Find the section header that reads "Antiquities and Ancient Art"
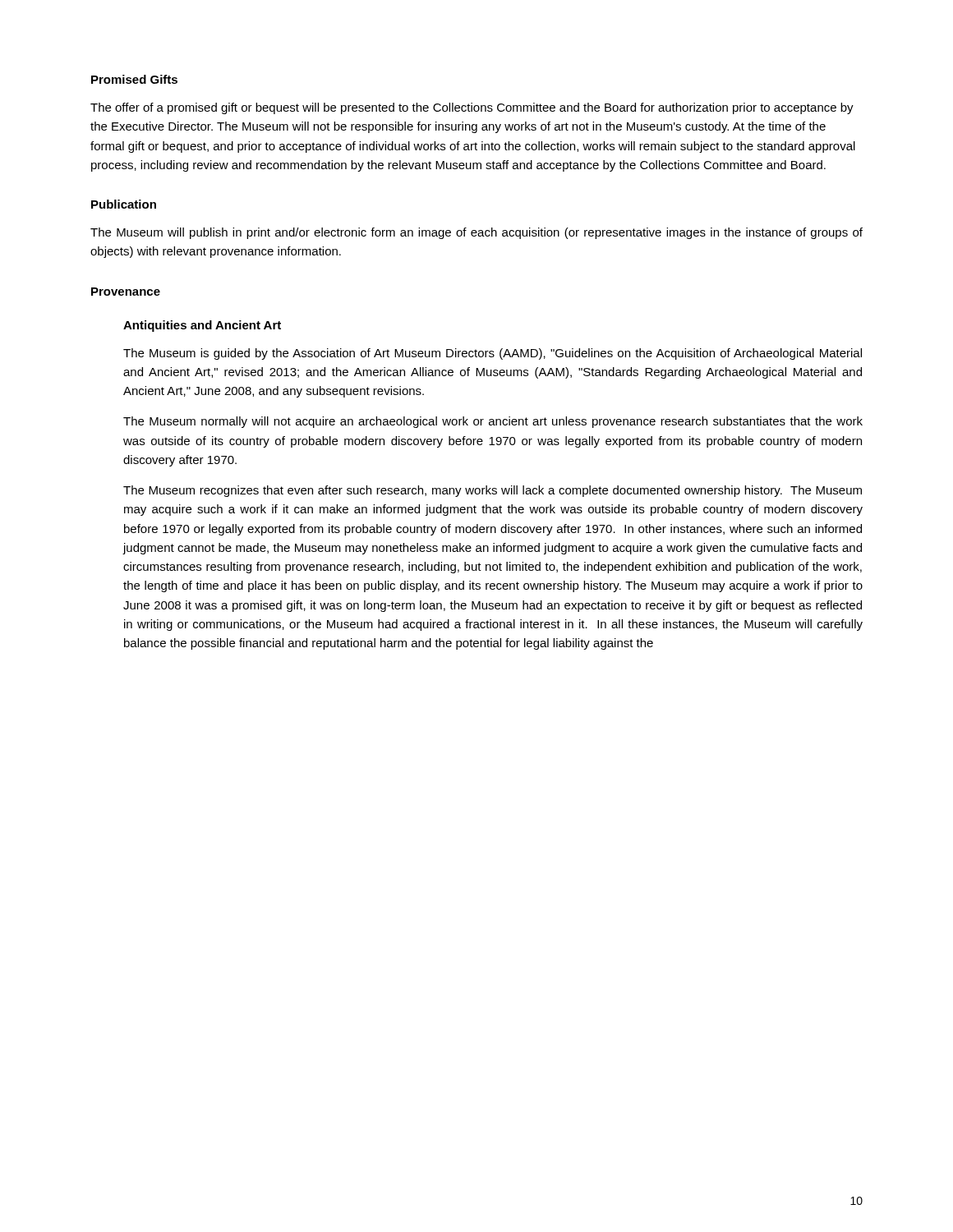 click(202, 324)
